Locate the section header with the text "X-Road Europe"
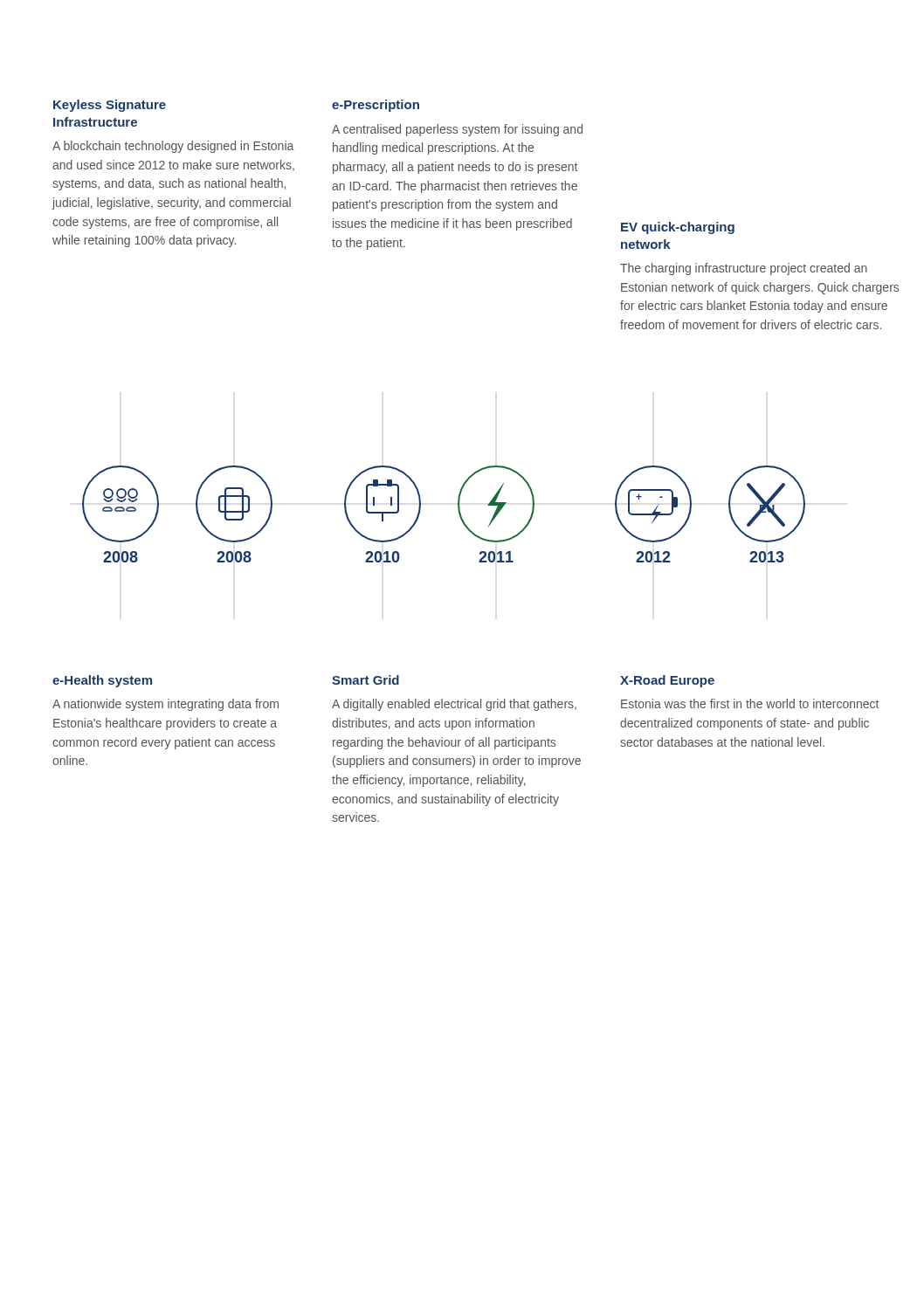Screen dimensions: 1310x924 tap(667, 680)
